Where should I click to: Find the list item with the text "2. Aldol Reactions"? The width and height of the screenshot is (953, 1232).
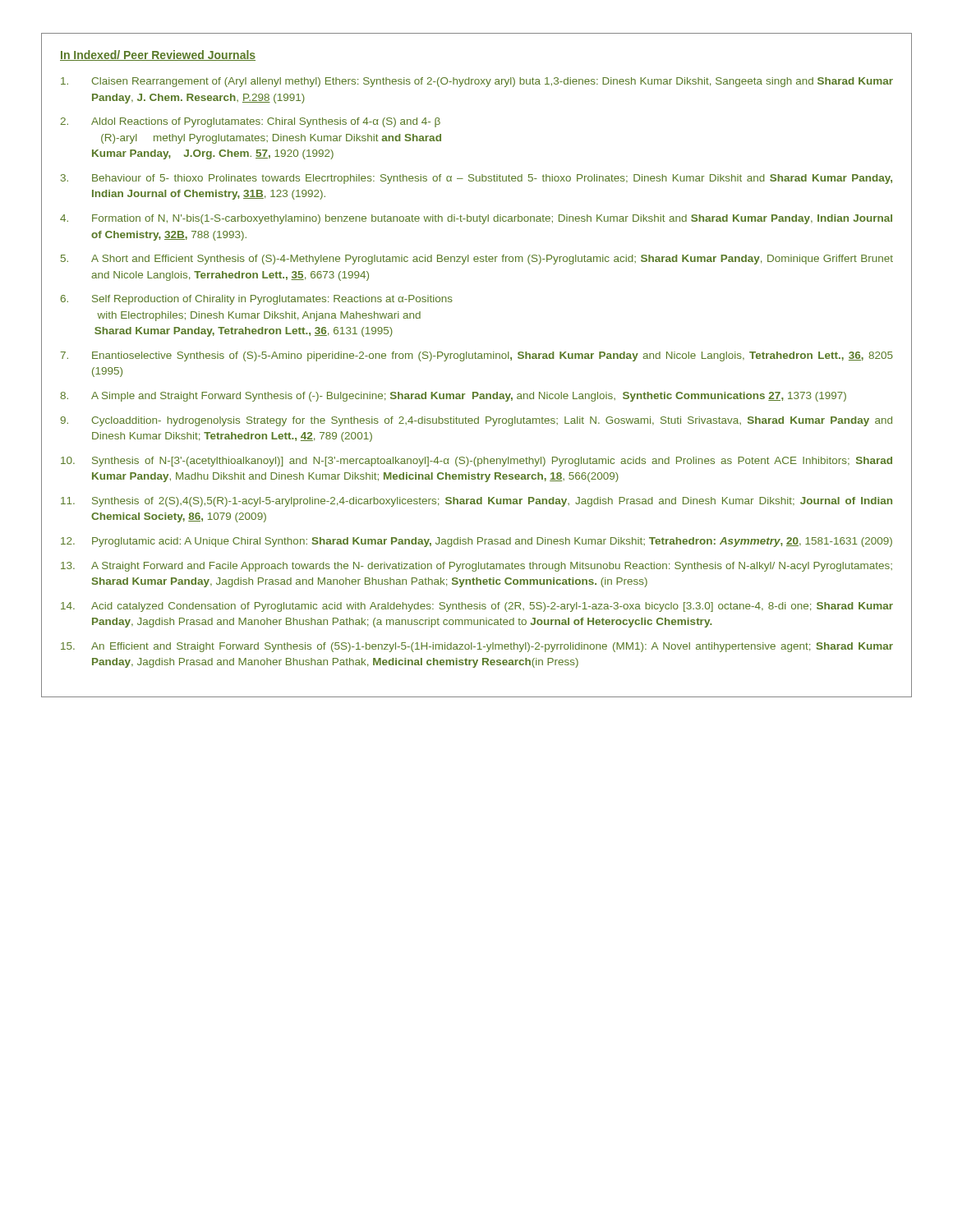click(250, 122)
